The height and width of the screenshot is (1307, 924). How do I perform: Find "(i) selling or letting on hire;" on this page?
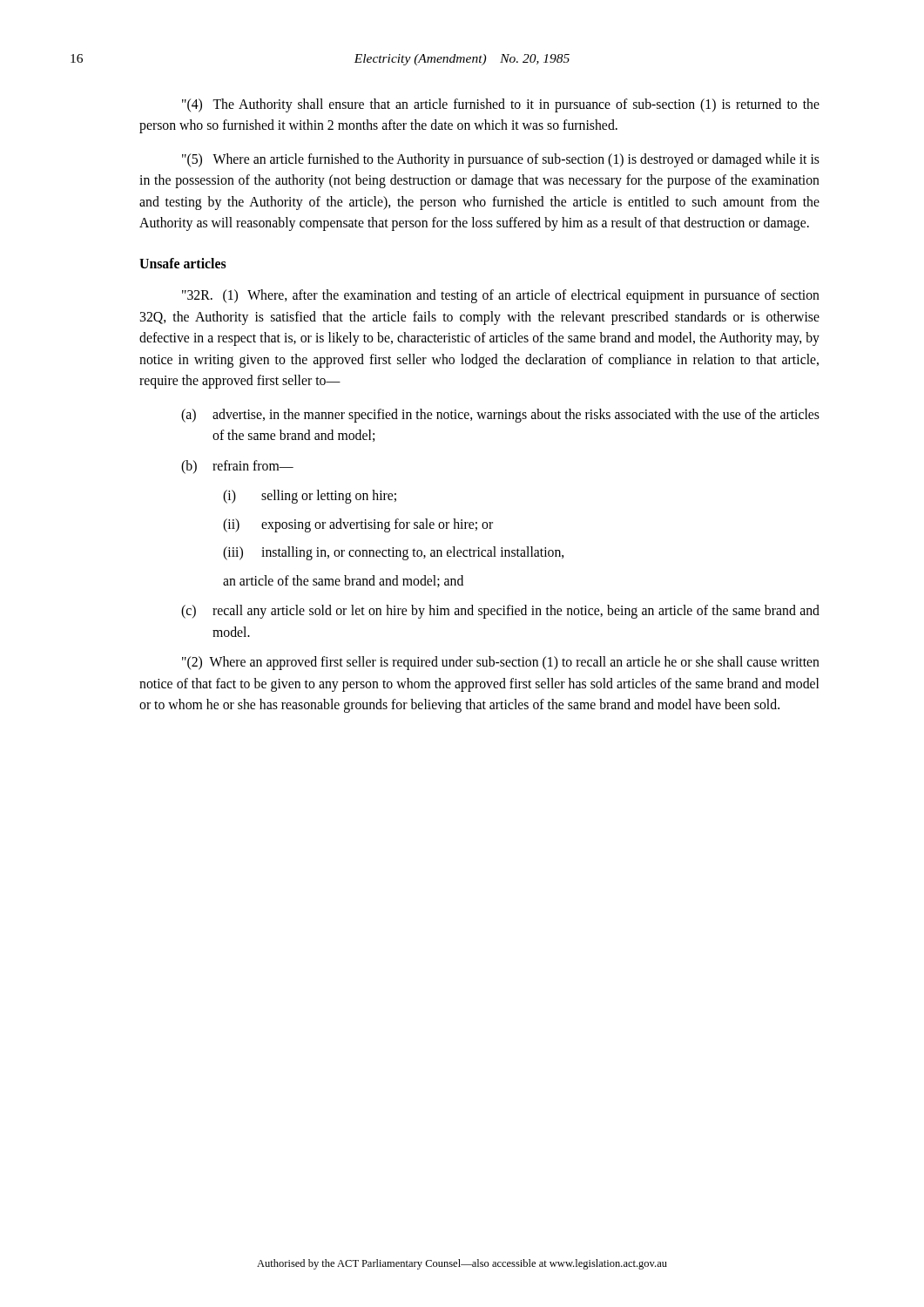tap(310, 497)
